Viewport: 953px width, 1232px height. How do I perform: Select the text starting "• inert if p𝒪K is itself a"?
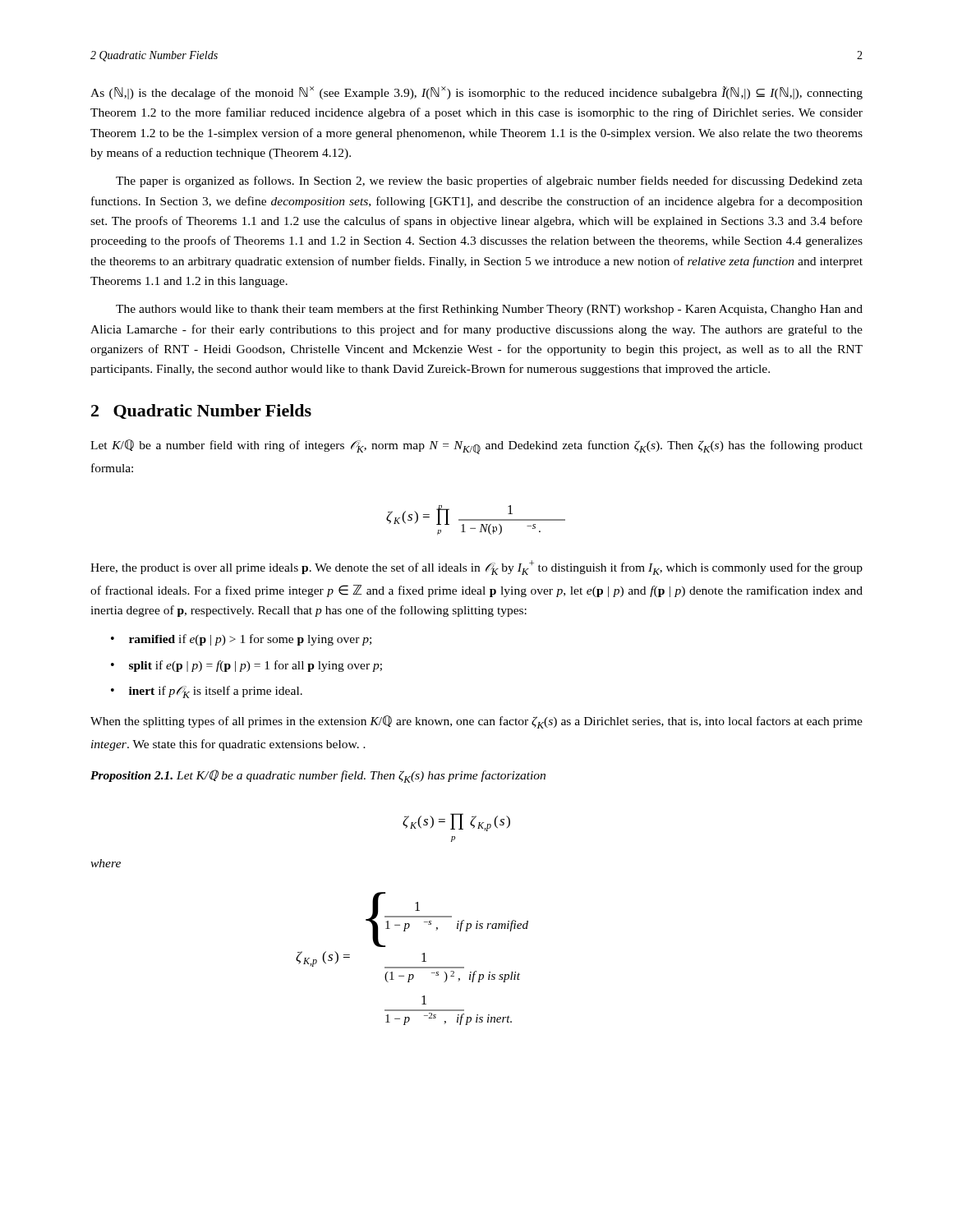(206, 692)
